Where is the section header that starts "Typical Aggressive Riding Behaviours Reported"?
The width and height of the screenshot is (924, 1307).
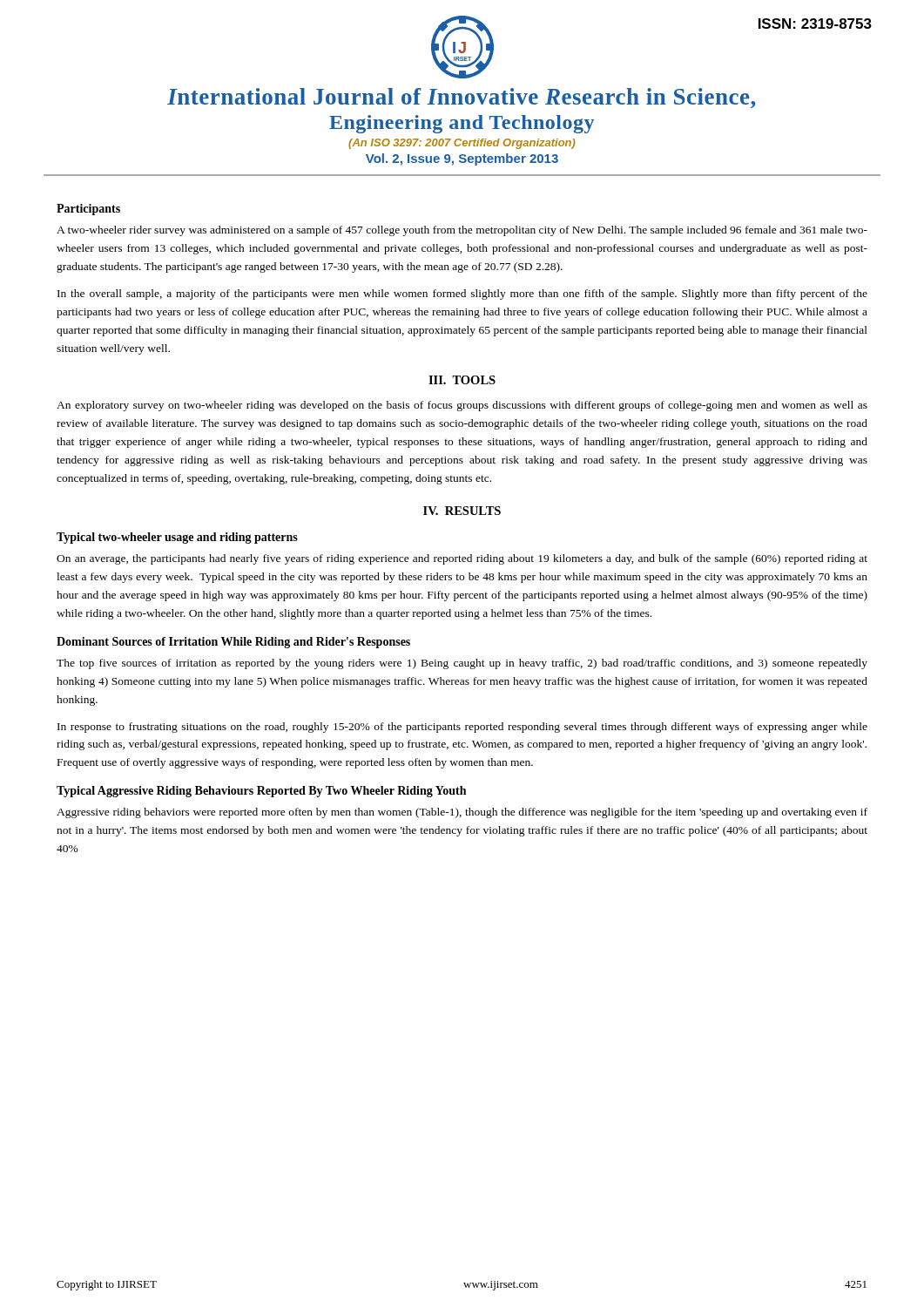point(261,791)
